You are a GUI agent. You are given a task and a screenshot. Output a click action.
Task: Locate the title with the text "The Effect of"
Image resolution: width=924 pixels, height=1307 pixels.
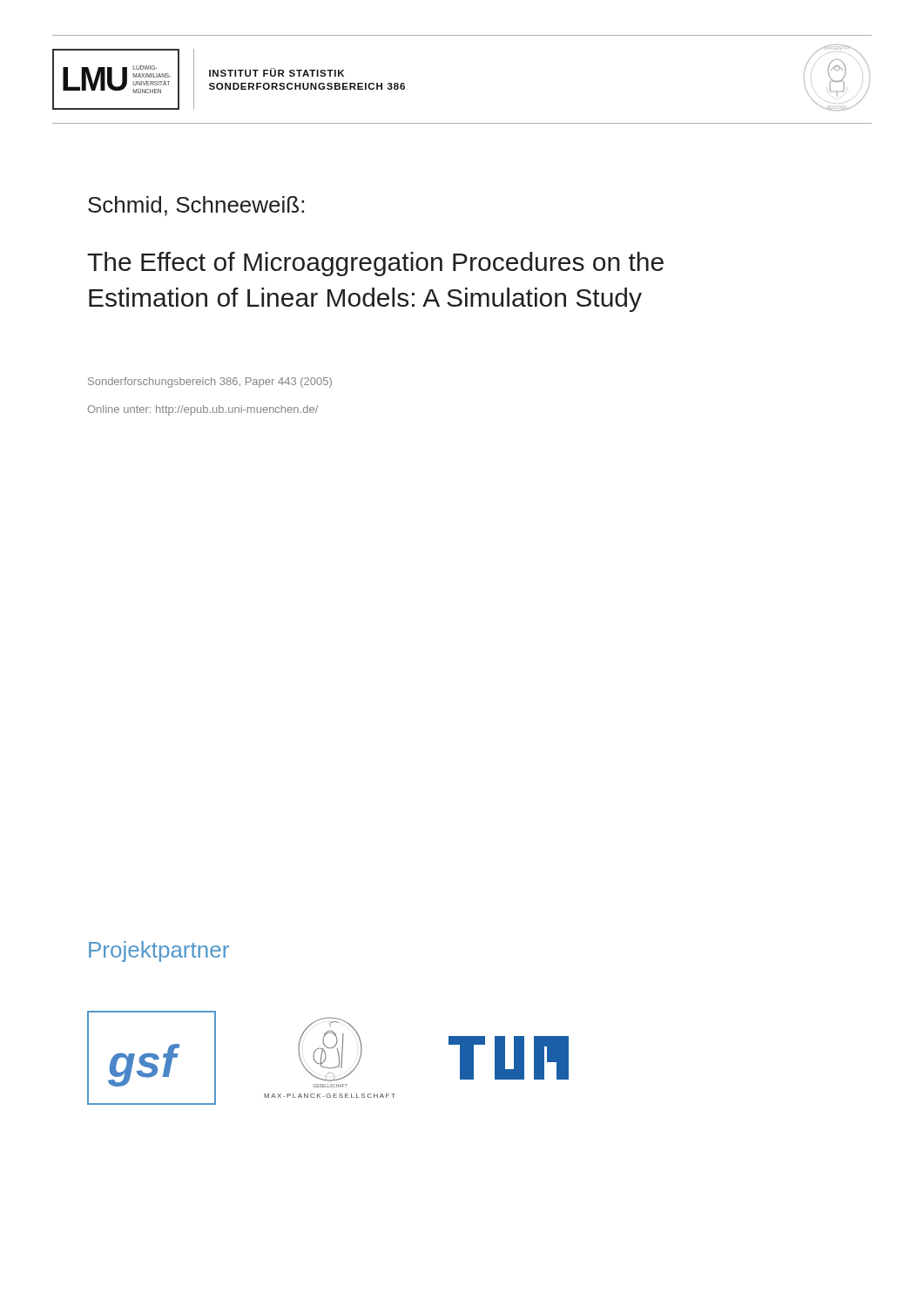point(376,280)
